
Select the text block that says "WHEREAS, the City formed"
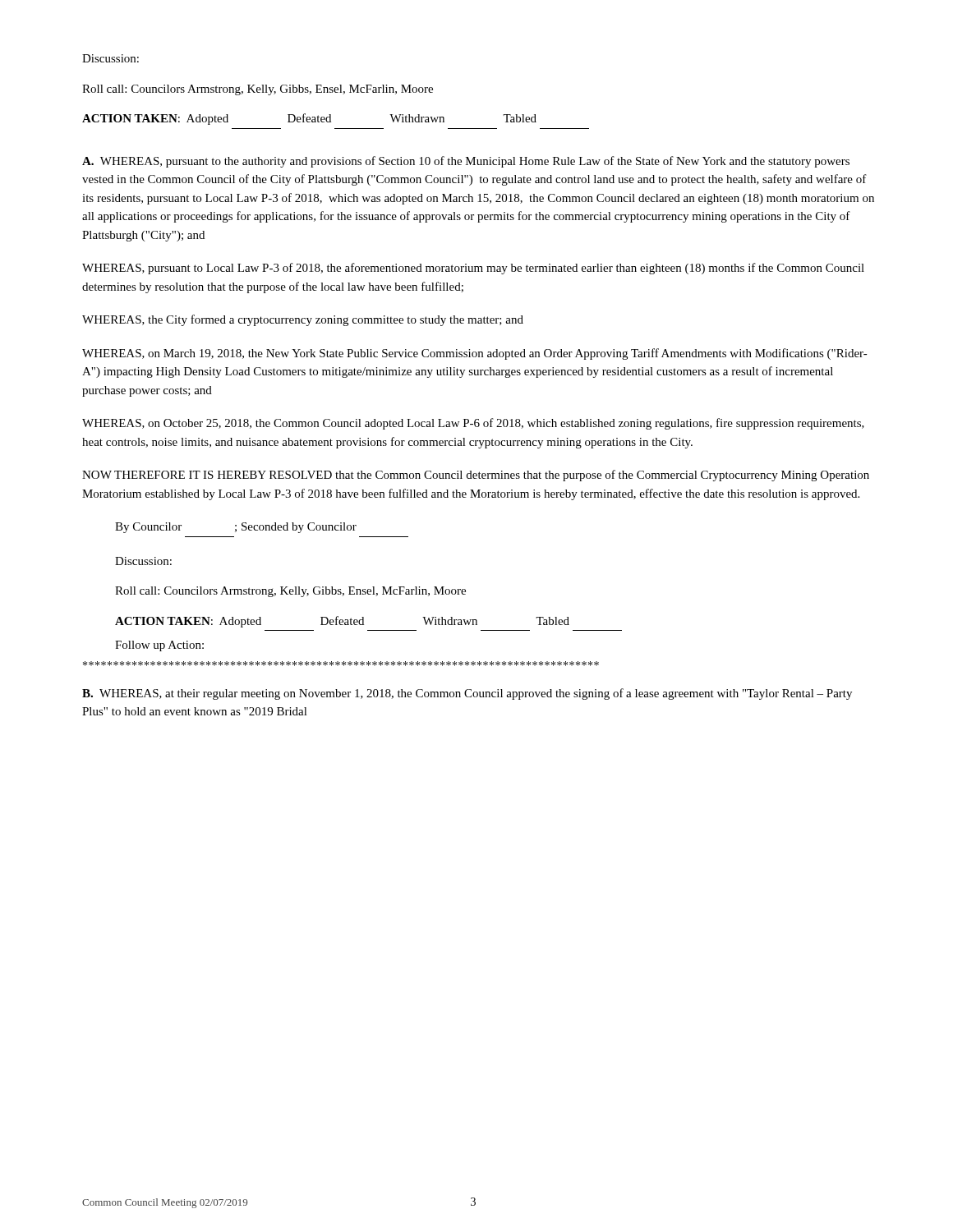coord(303,320)
